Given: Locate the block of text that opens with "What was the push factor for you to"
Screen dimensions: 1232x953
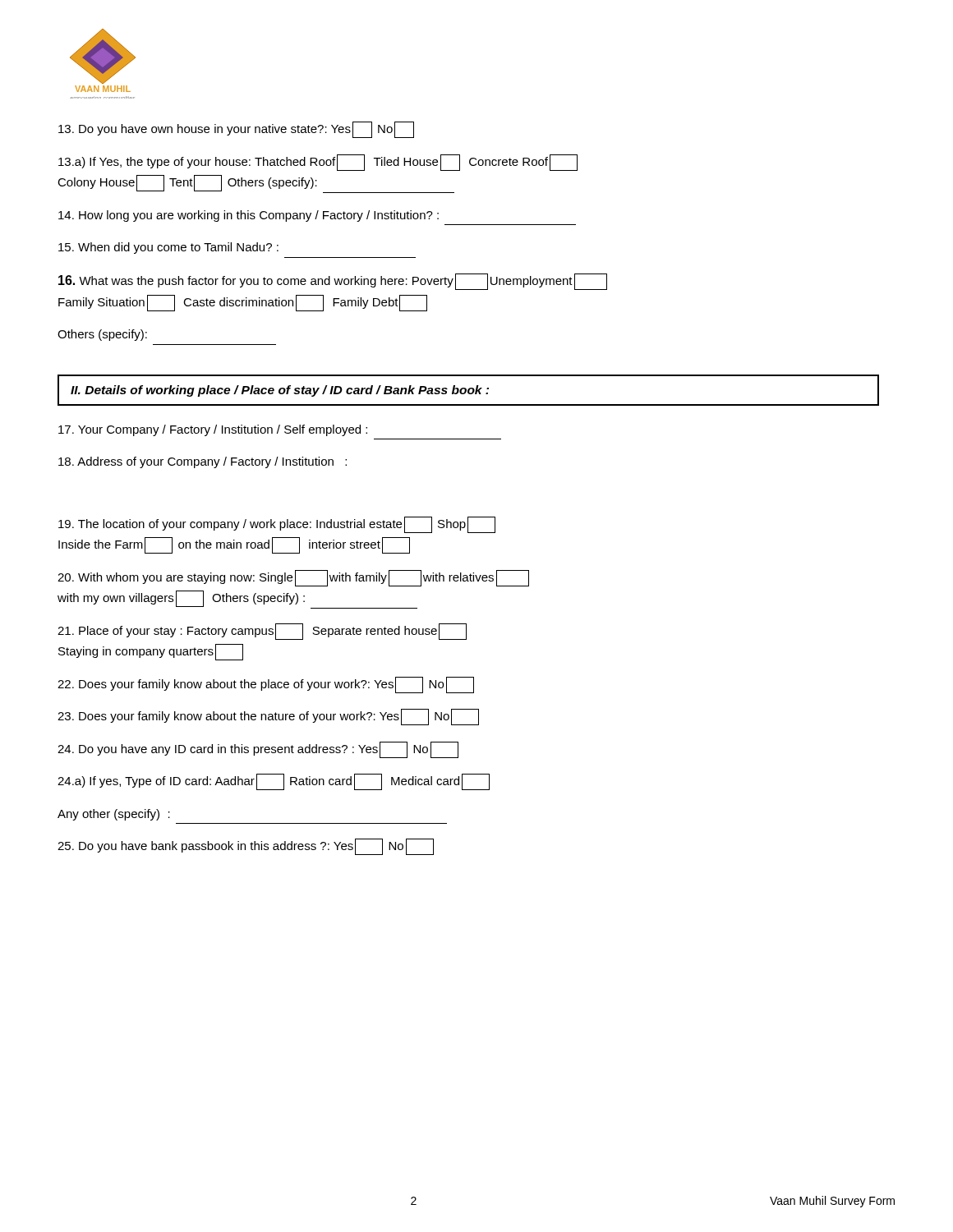Looking at the screenshot, I should click(x=332, y=292).
